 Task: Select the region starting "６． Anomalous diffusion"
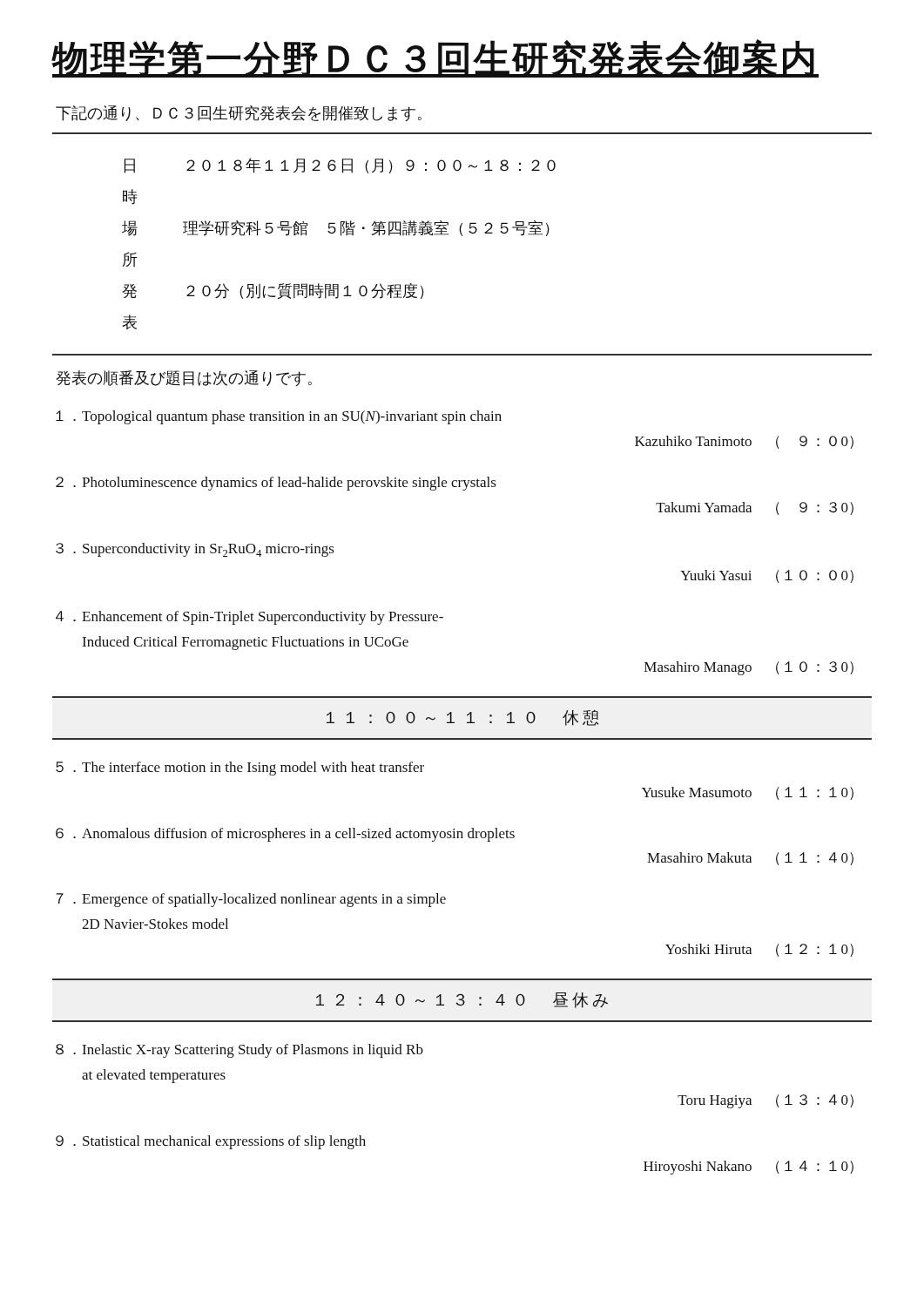[x=462, y=845]
